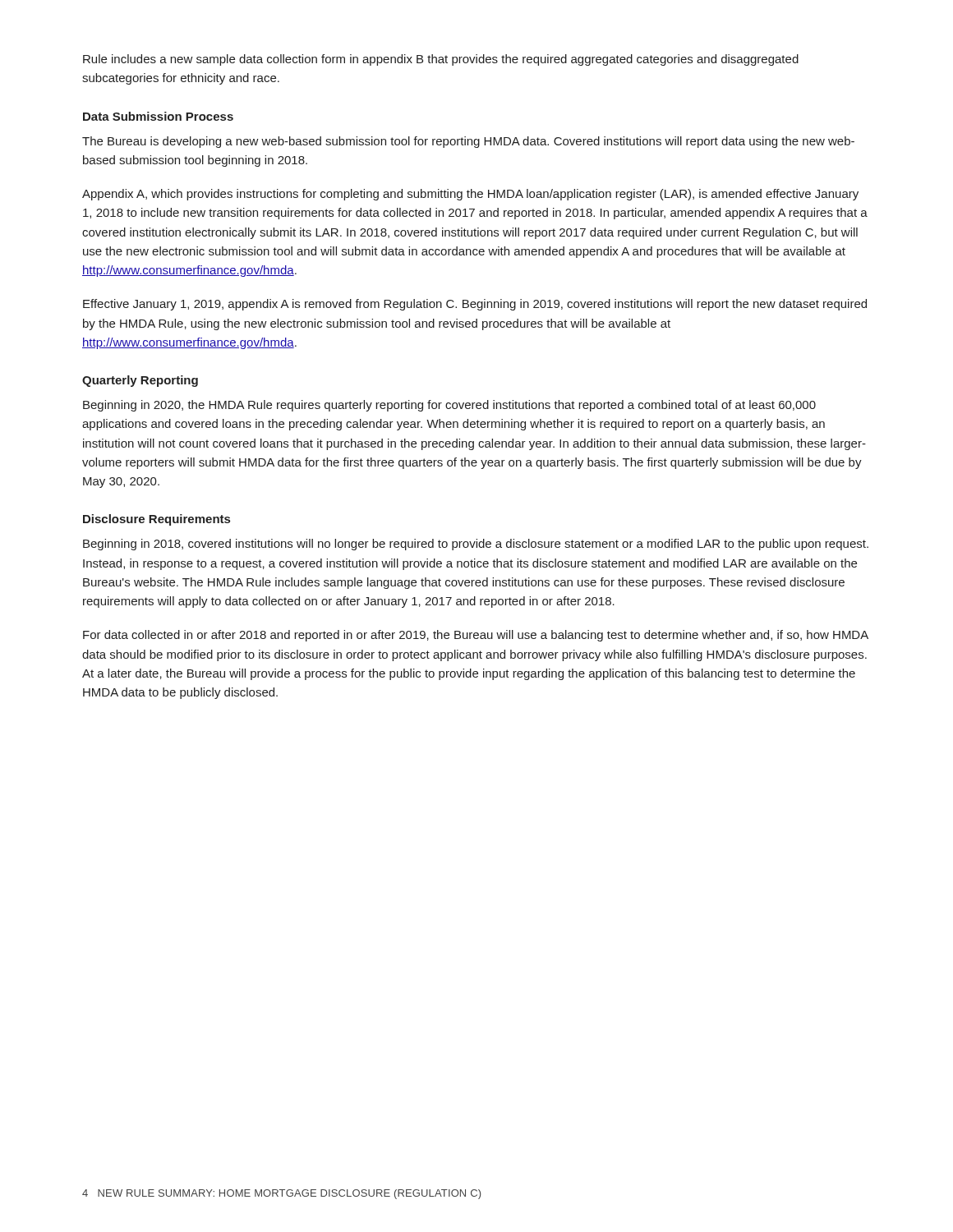The height and width of the screenshot is (1232, 953).
Task: Click the passage that begins "Effective January 1, 2019, appendix A is removed"
Action: coord(475,323)
